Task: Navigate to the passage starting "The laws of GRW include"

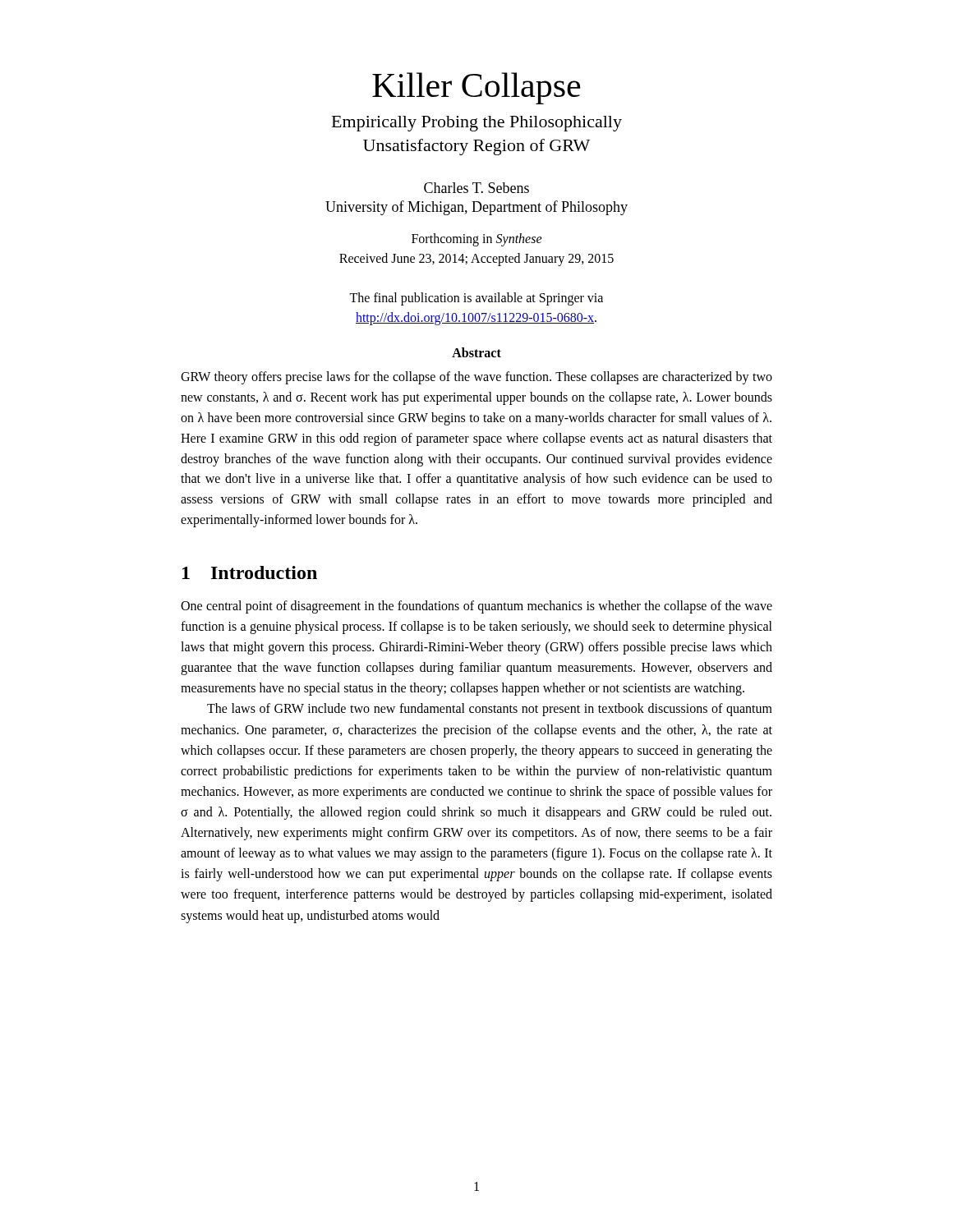Action: pos(476,812)
